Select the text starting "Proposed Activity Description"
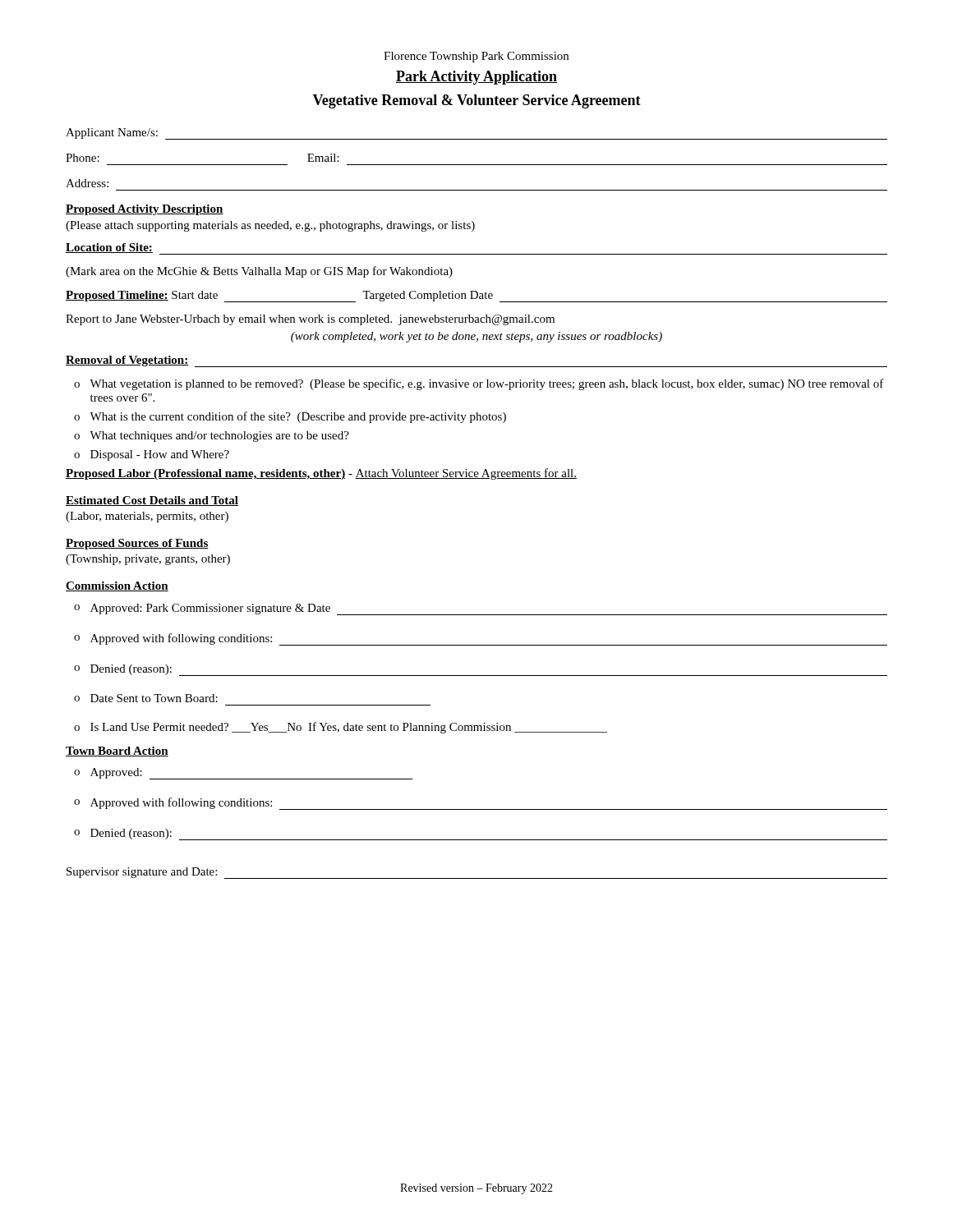The width and height of the screenshot is (953, 1232). pyautogui.click(x=144, y=209)
